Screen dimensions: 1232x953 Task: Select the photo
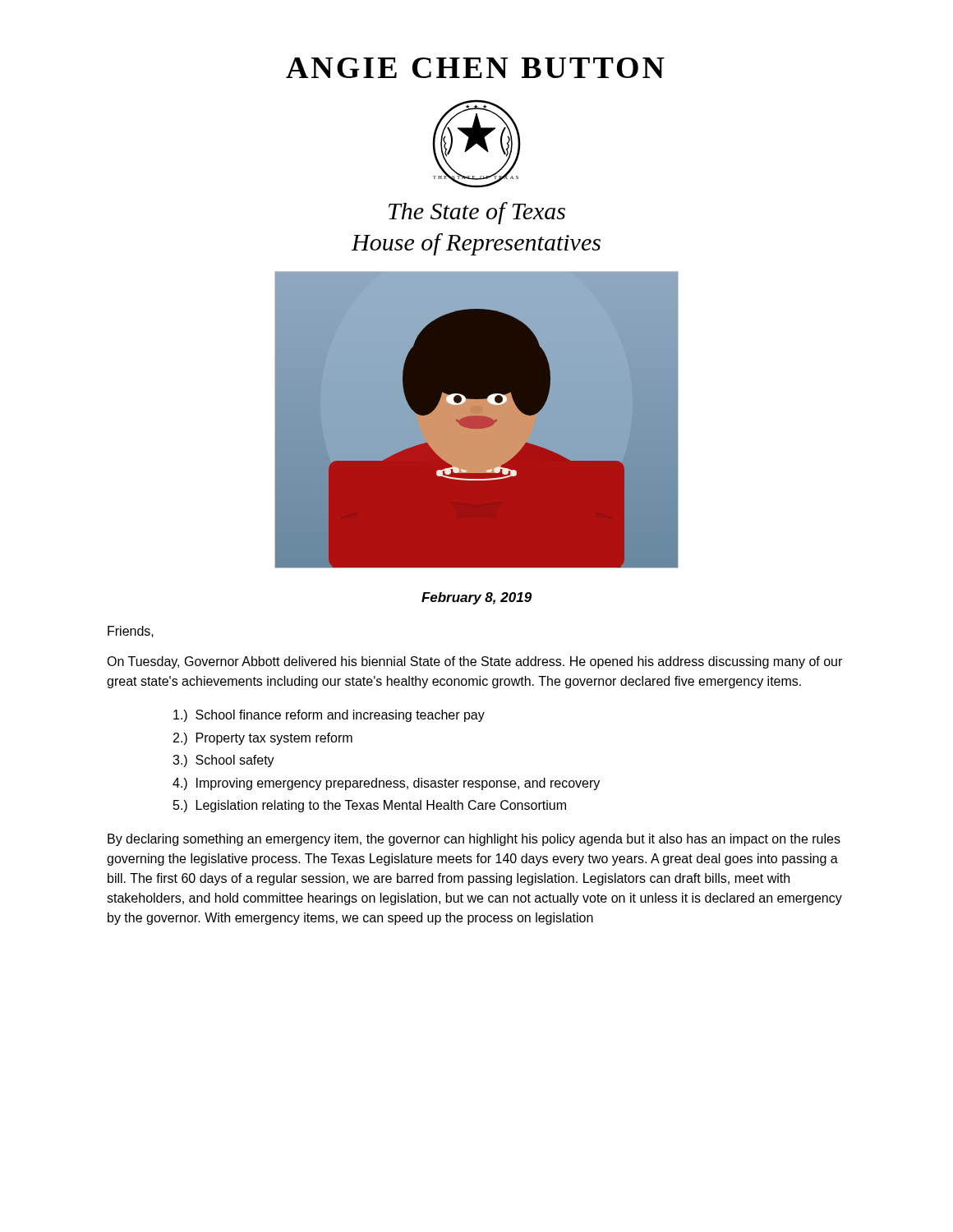click(476, 421)
